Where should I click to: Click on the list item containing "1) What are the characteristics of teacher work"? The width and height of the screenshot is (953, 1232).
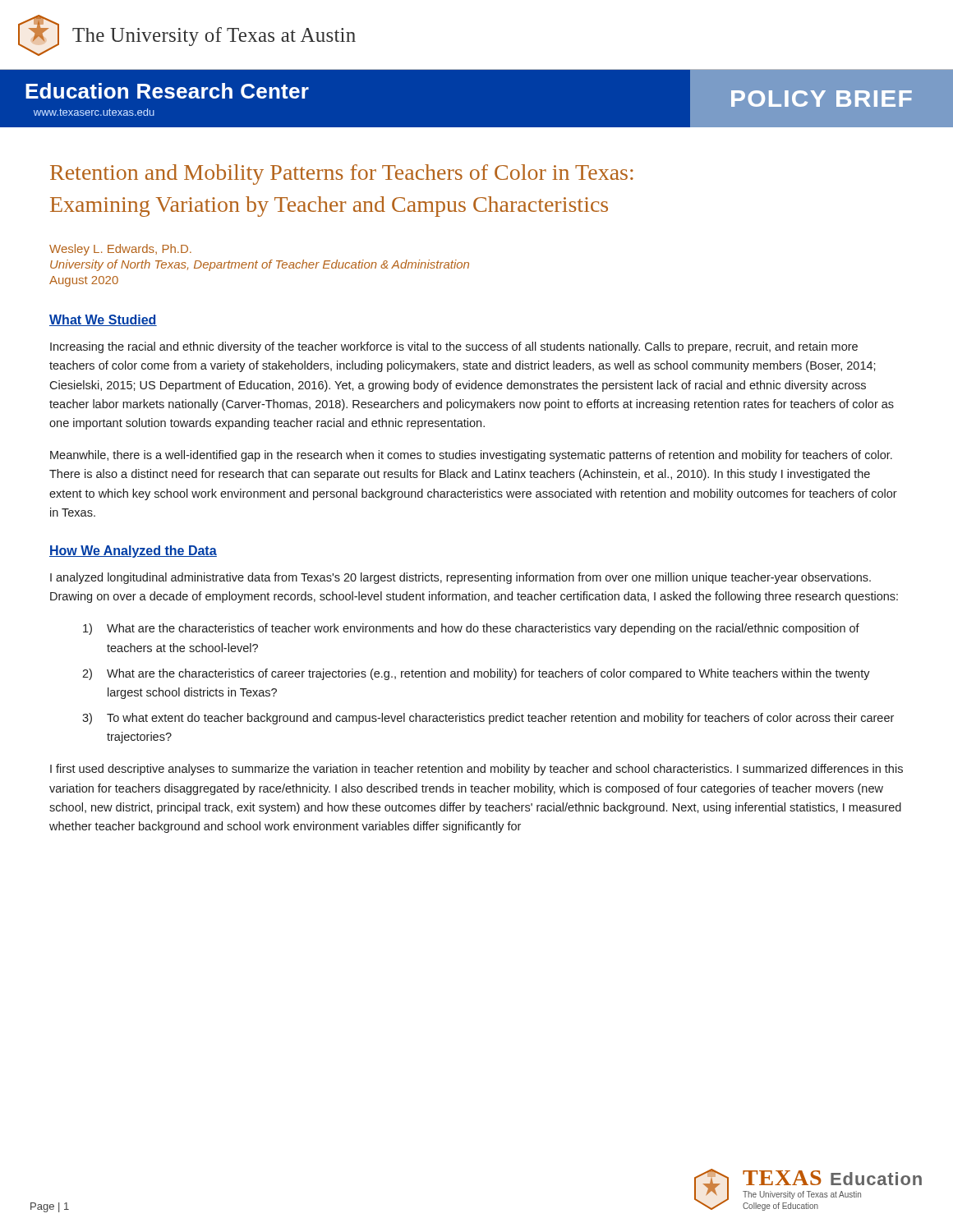(493, 639)
